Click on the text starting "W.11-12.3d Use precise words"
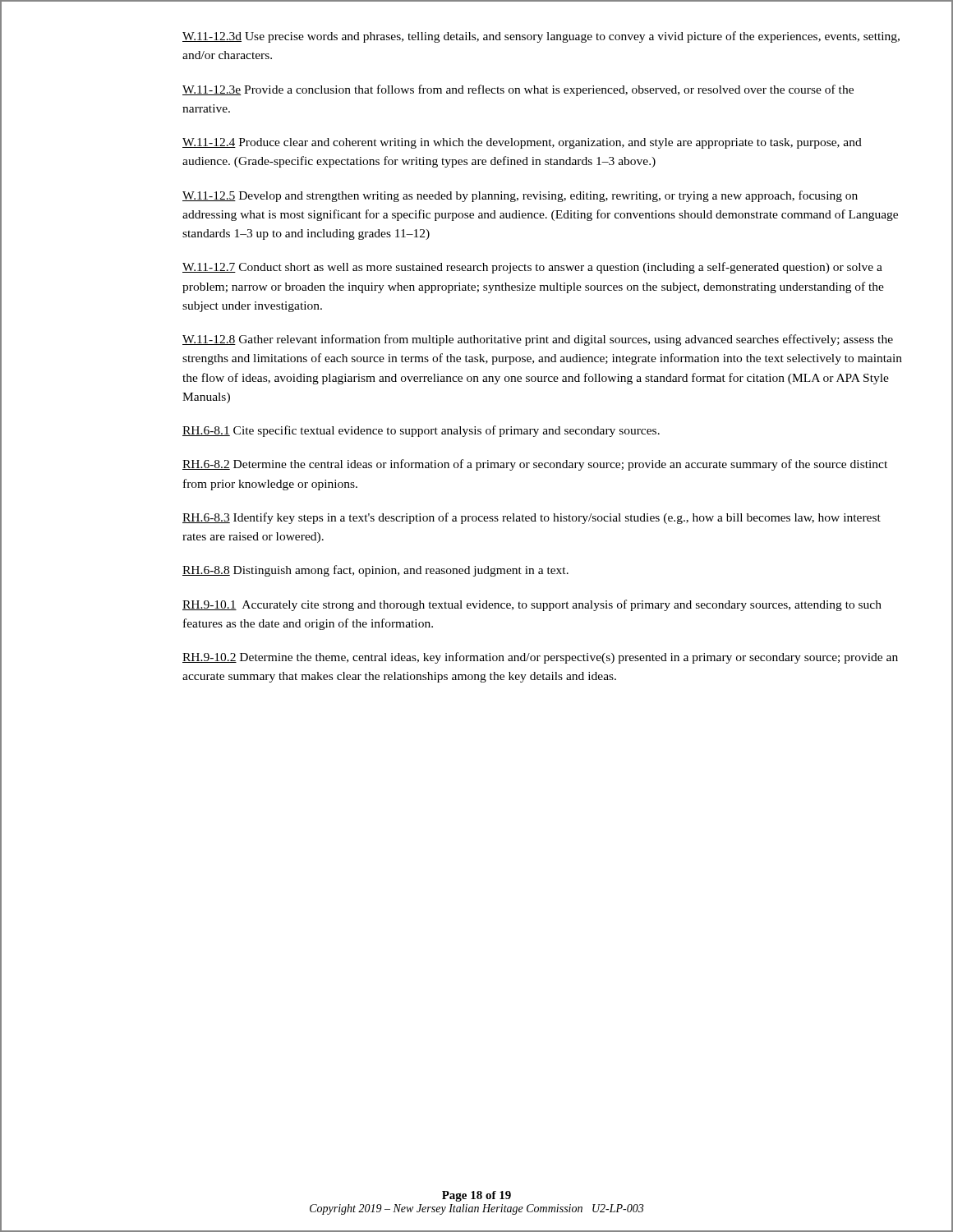The width and height of the screenshot is (953, 1232). click(x=541, y=45)
